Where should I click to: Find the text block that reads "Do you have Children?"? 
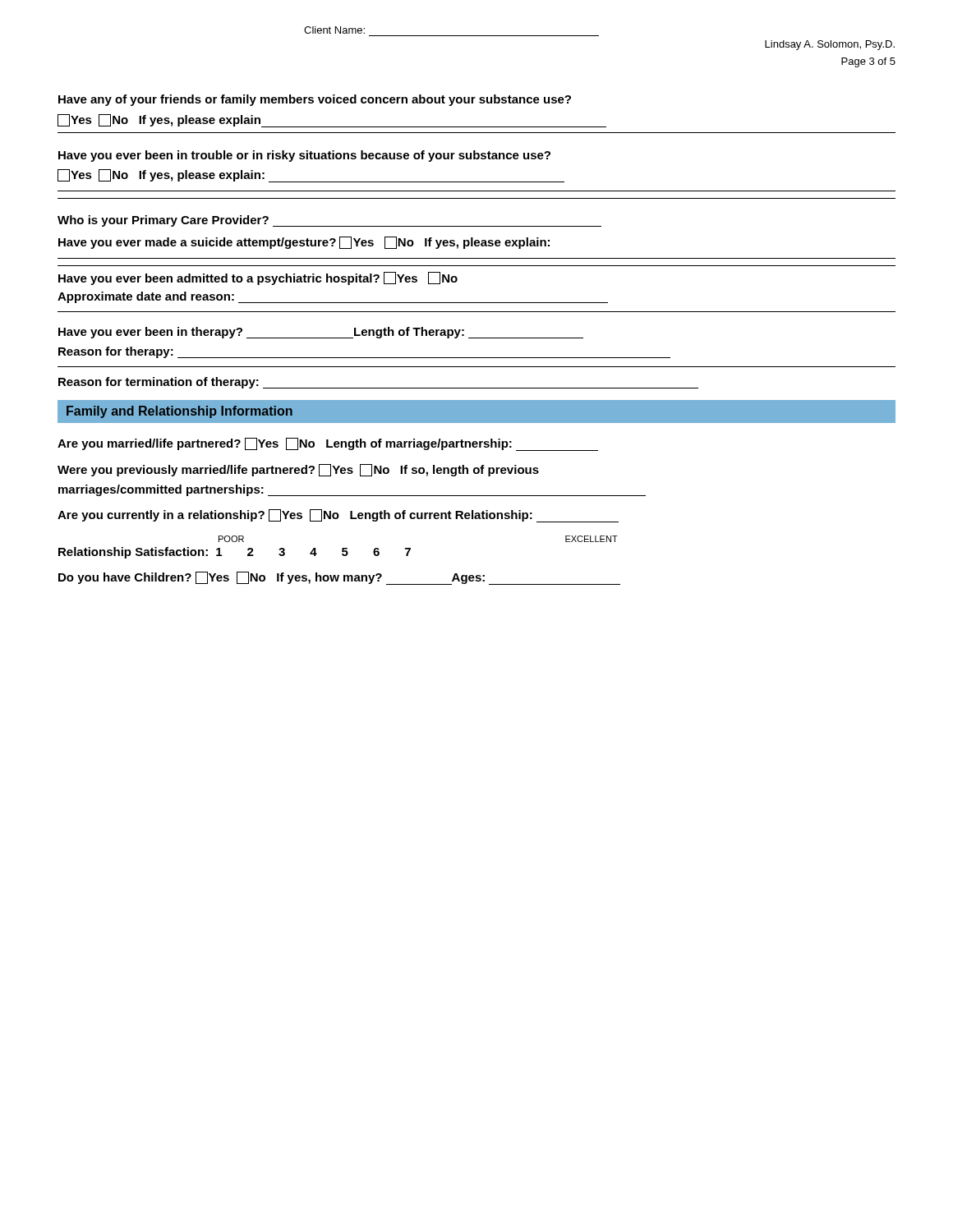click(476, 577)
